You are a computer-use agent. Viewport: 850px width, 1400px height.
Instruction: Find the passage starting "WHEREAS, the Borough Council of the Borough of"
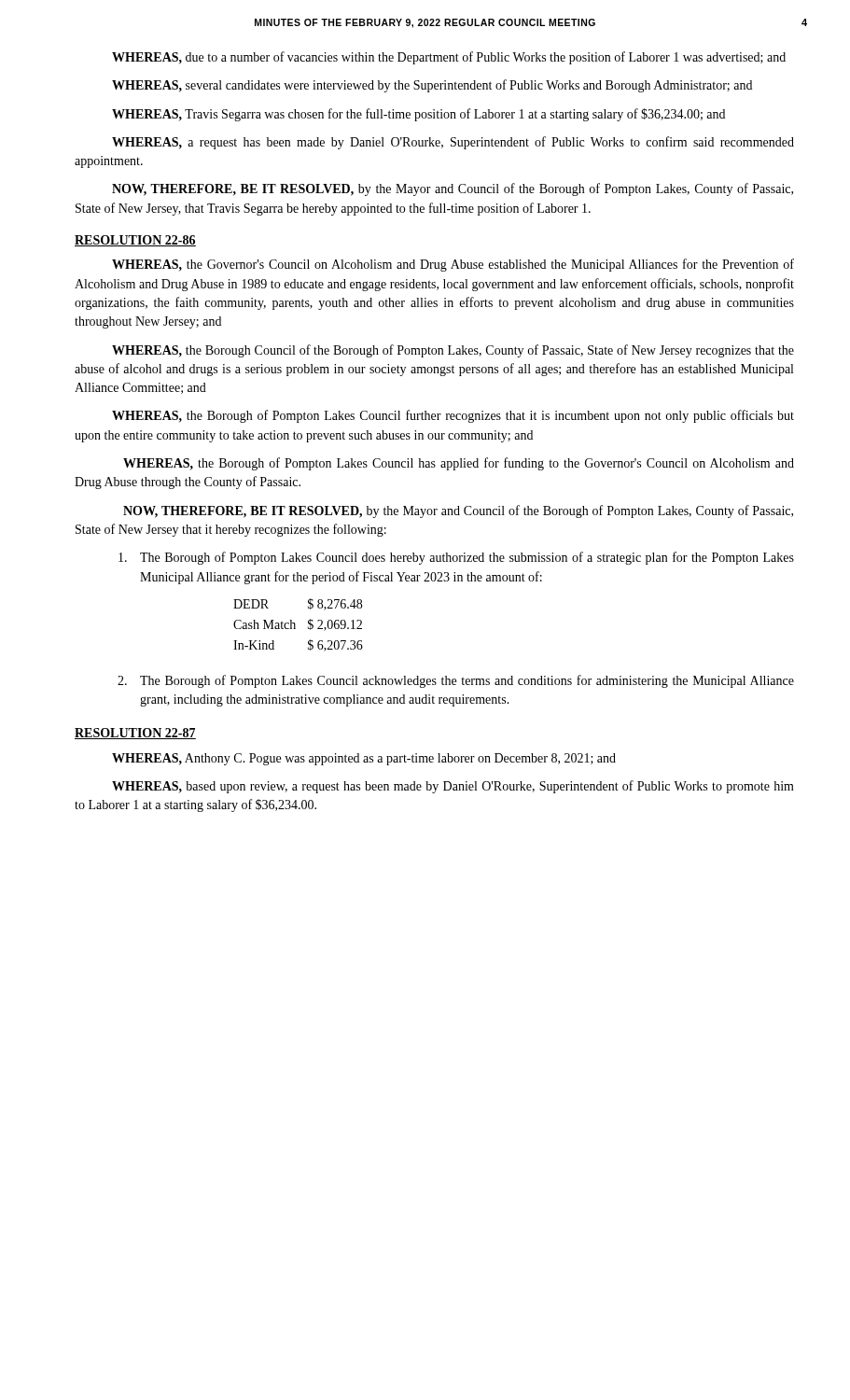[434, 369]
